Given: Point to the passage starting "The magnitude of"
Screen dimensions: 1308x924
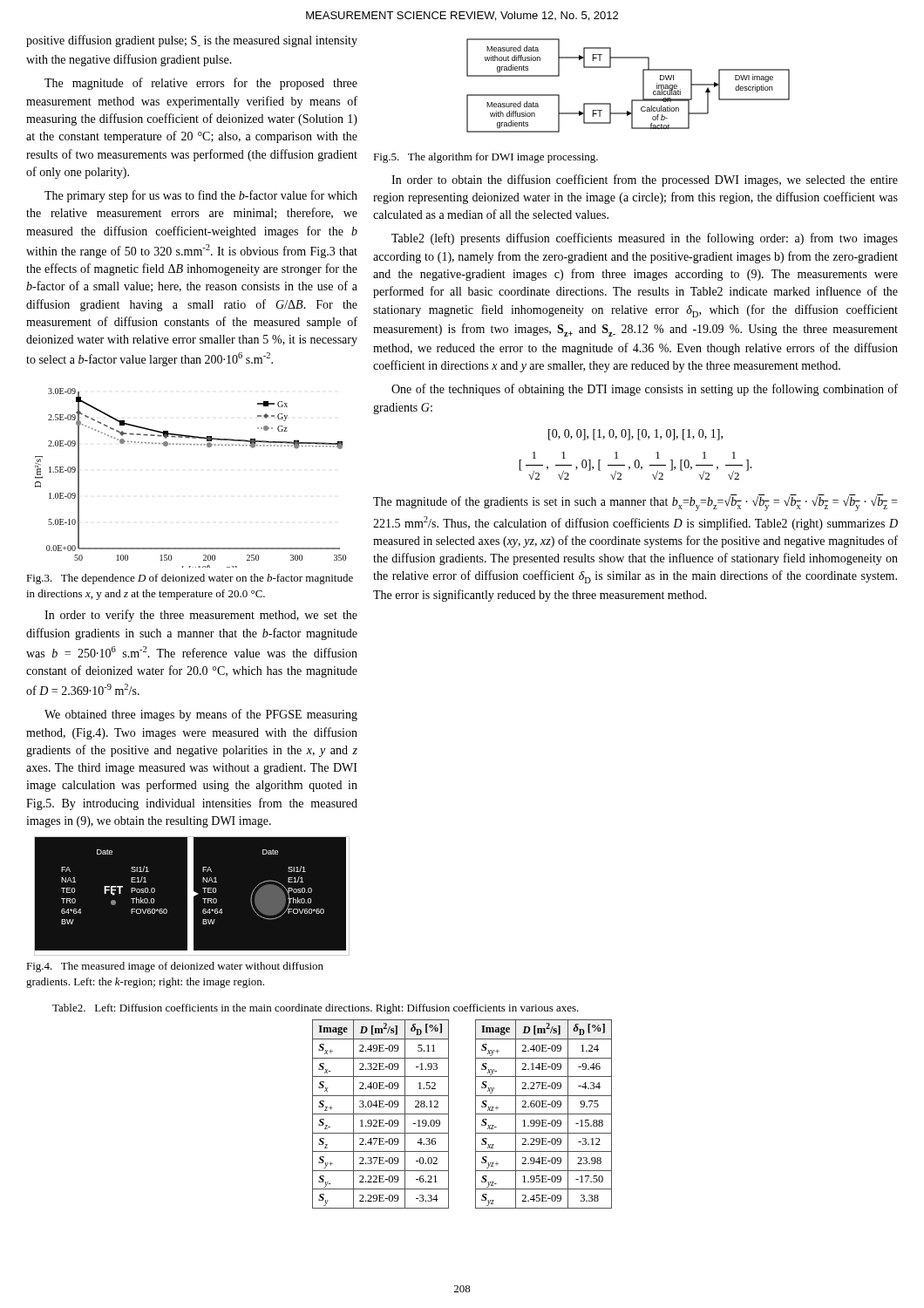Looking at the screenshot, I should (x=635, y=549).
